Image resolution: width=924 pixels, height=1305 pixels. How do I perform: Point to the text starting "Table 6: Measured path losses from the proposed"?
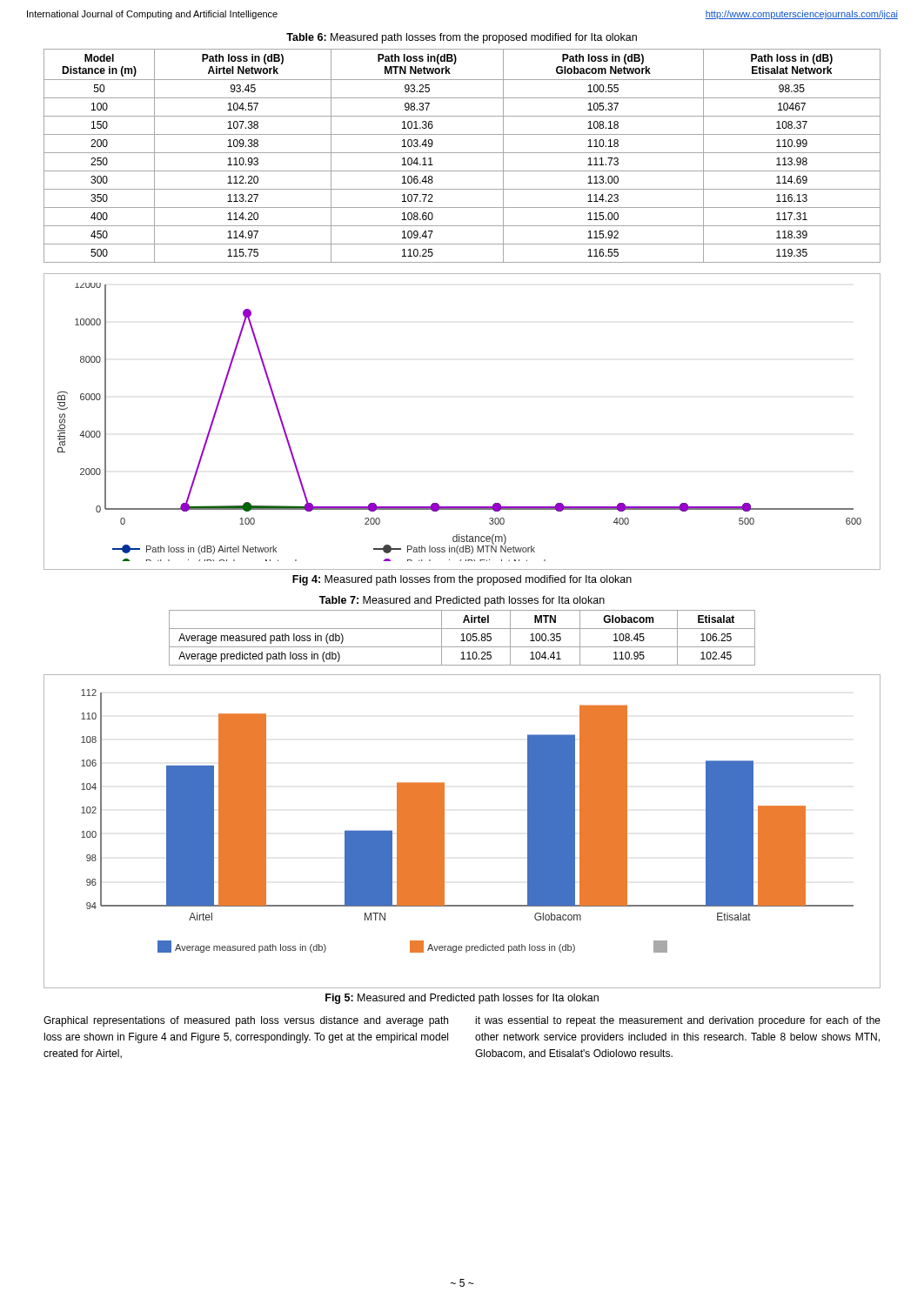(462, 37)
